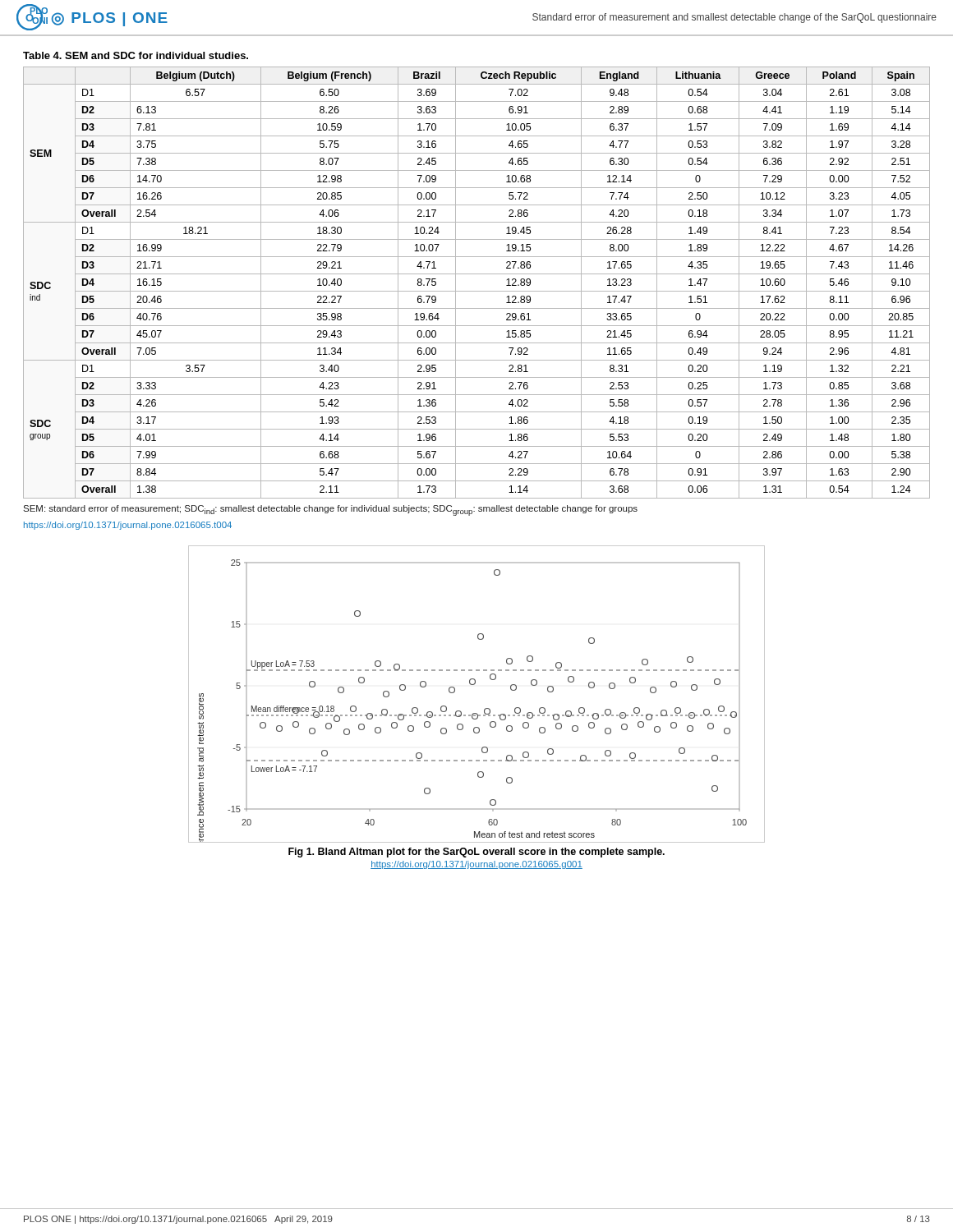Select the scatter plot
Viewport: 953px width, 1232px height.
pyautogui.click(x=476, y=694)
